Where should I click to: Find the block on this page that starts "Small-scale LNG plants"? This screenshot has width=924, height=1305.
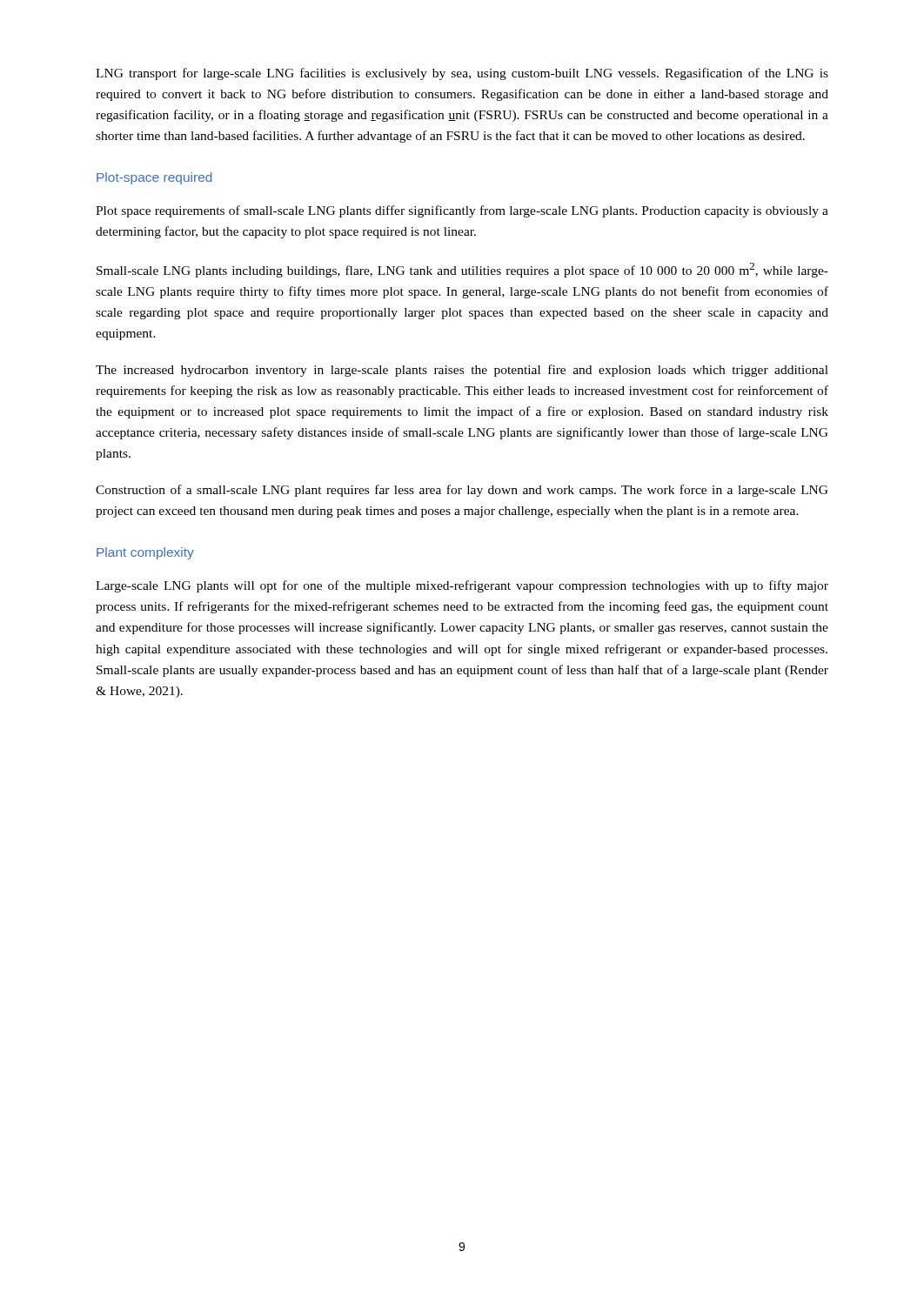[462, 300]
